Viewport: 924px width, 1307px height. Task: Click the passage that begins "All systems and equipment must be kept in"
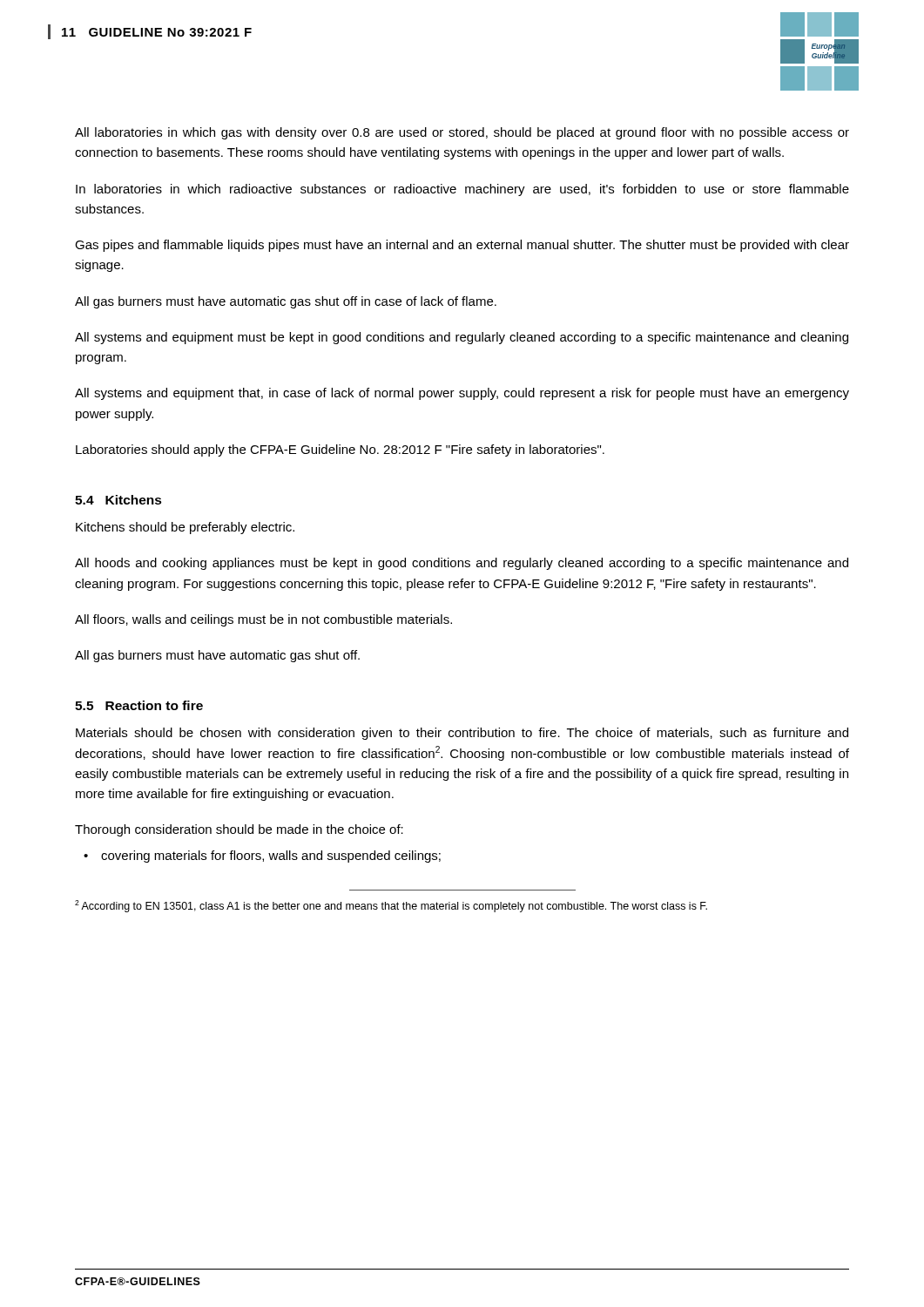pyautogui.click(x=462, y=347)
